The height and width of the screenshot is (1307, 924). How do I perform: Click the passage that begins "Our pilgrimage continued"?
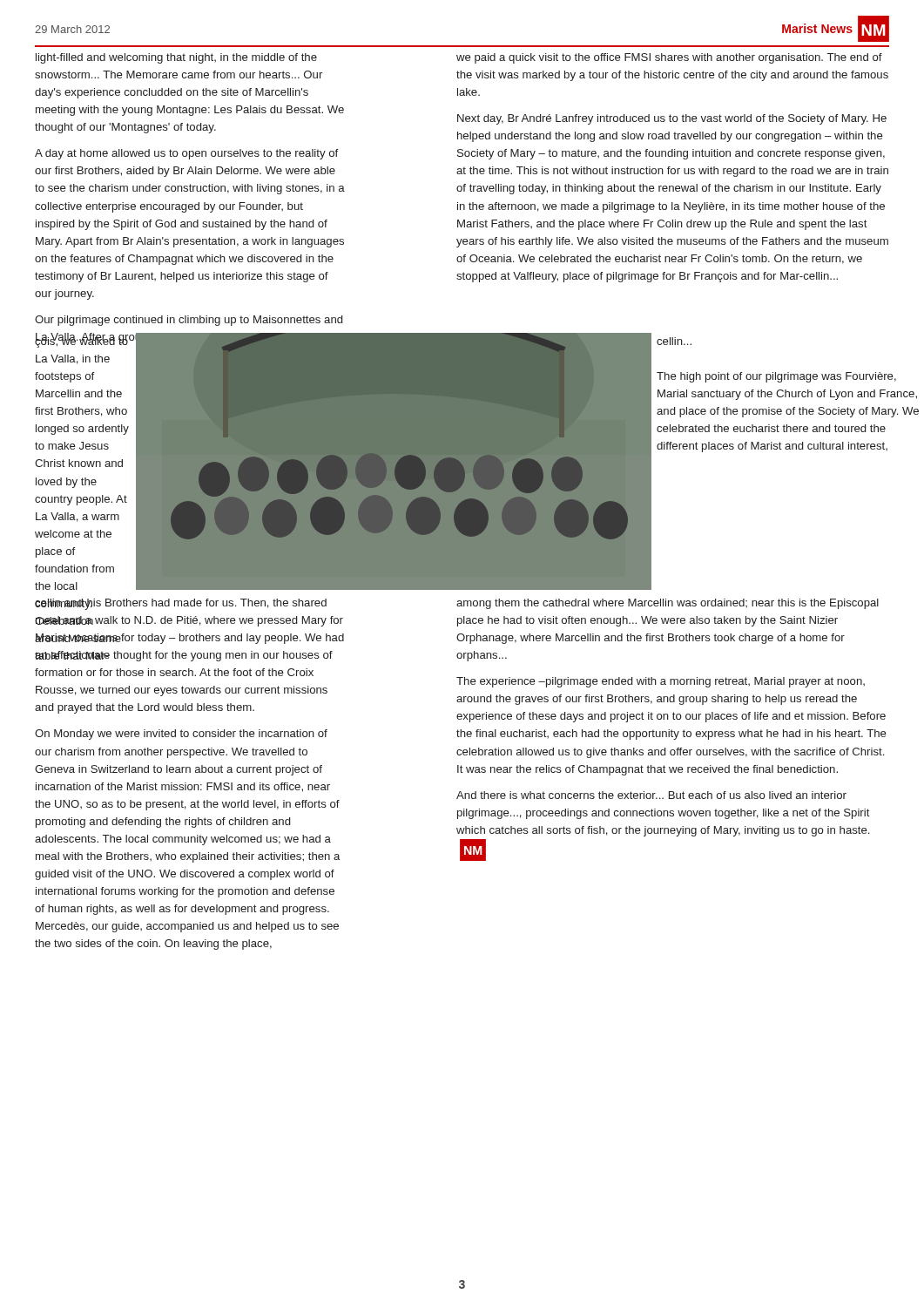(x=189, y=328)
